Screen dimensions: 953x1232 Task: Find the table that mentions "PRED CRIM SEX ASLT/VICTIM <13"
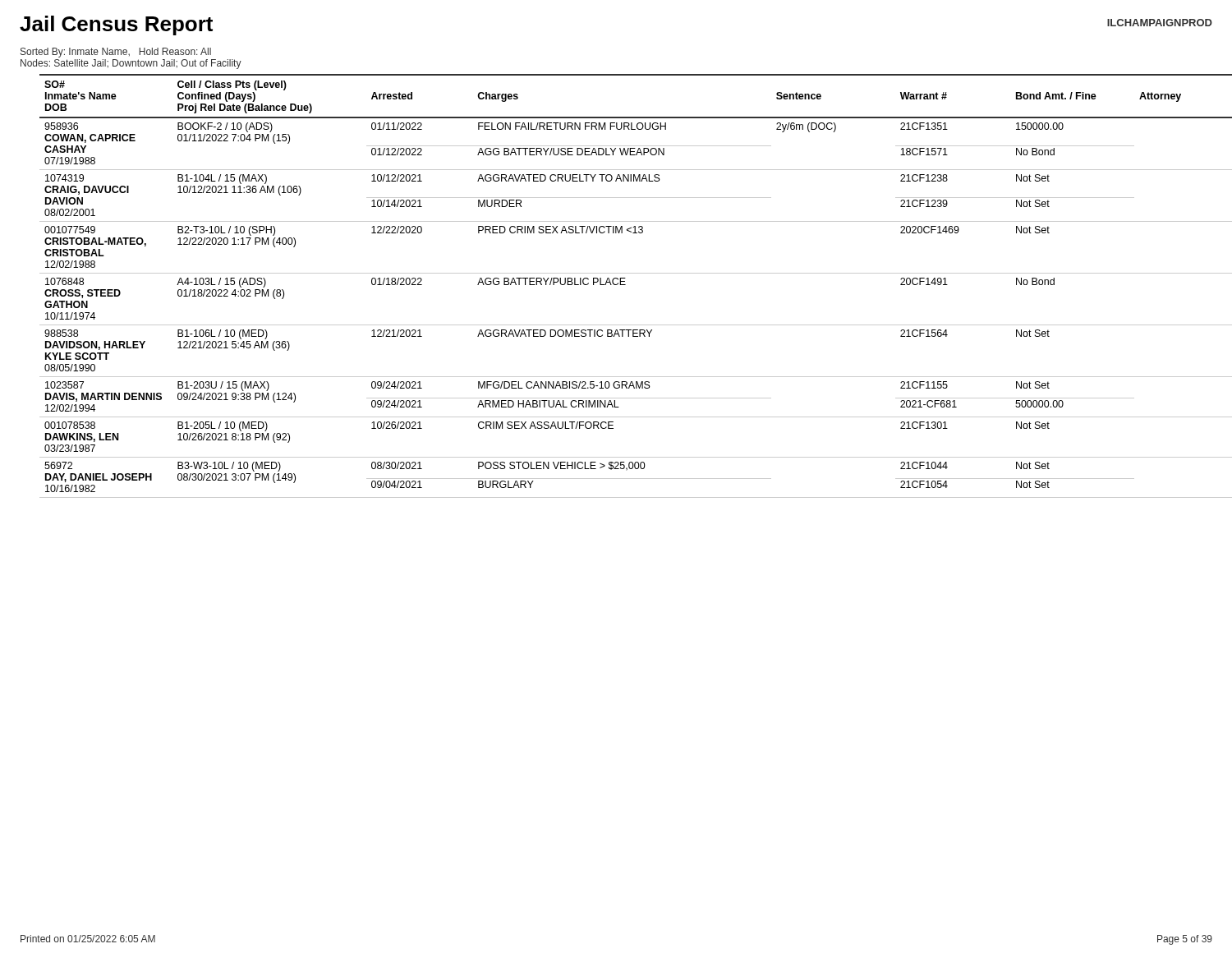click(x=616, y=286)
